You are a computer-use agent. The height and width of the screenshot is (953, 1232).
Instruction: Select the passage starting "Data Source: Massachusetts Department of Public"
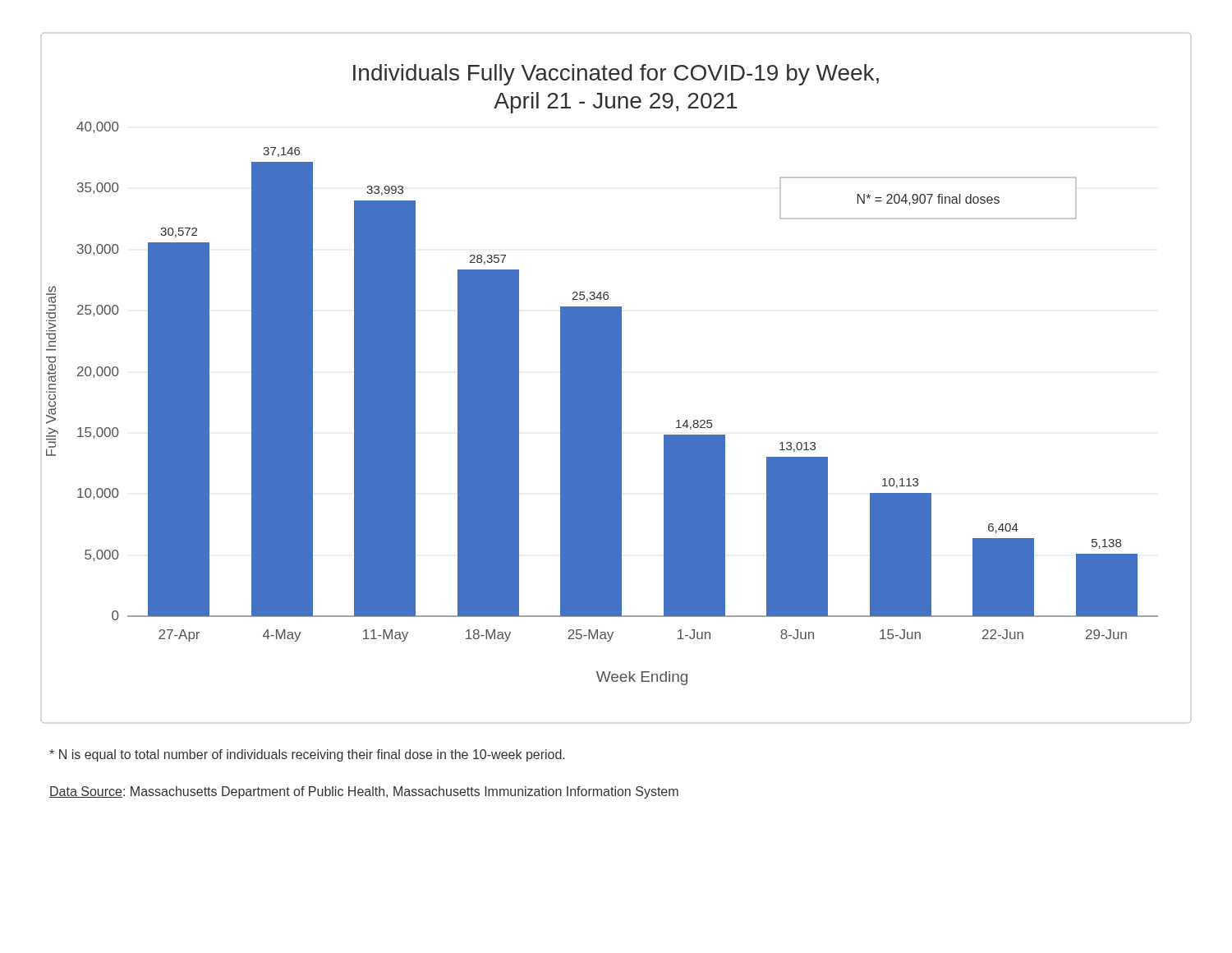coord(364,792)
